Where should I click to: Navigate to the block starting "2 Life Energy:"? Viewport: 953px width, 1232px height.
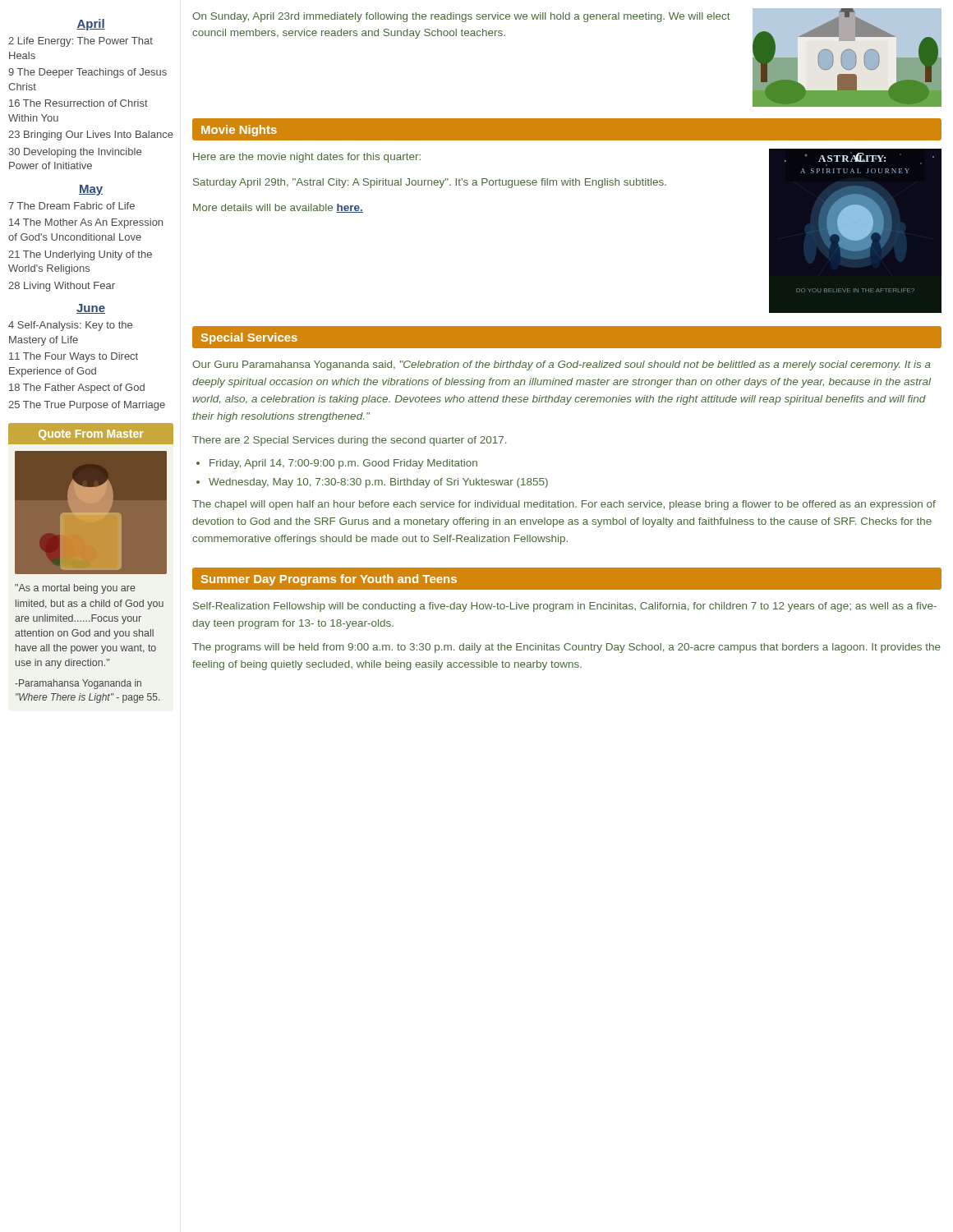tap(80, 48)
